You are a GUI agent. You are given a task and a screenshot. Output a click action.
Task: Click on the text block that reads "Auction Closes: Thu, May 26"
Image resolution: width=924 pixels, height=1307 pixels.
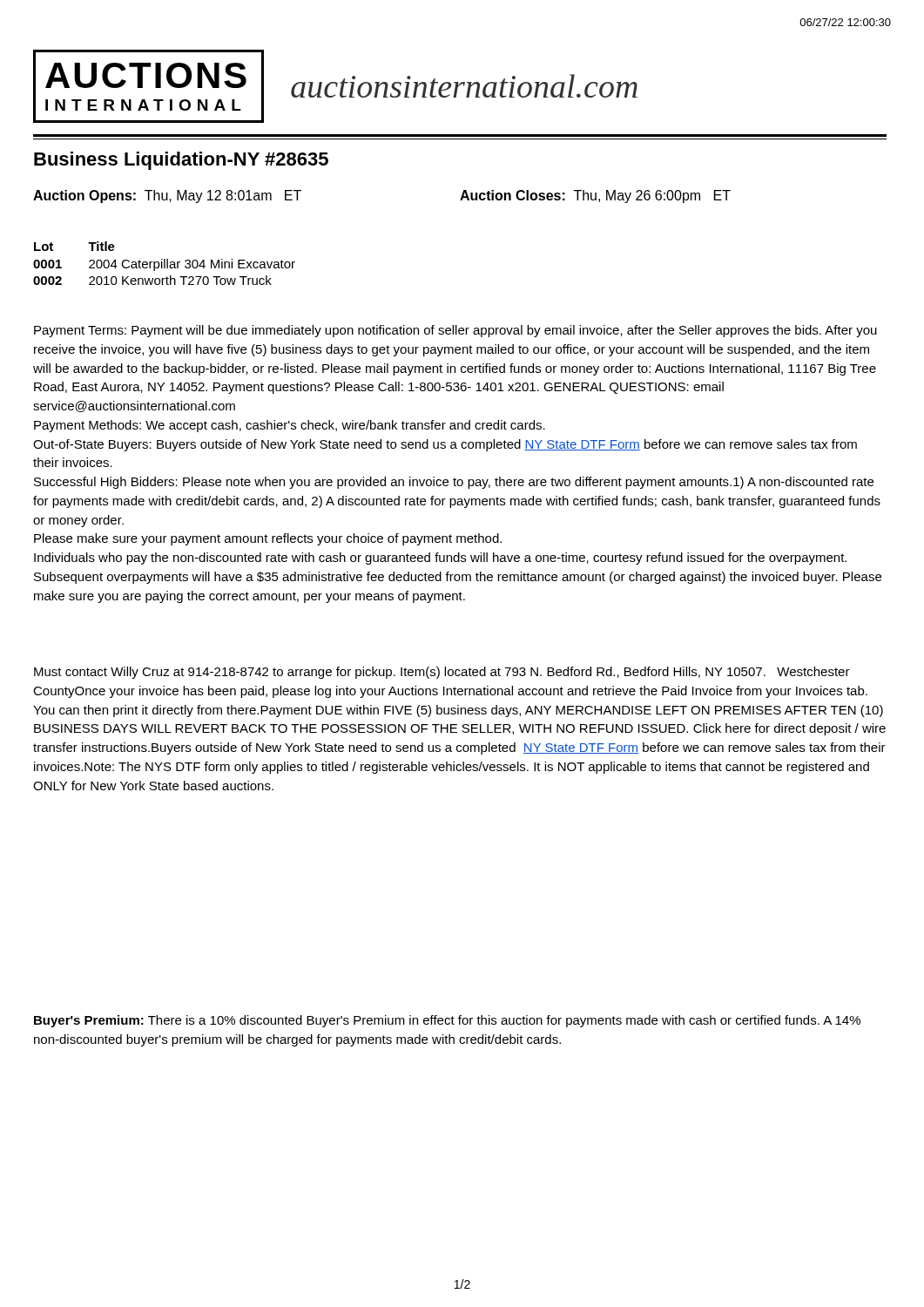pos(595,196)
